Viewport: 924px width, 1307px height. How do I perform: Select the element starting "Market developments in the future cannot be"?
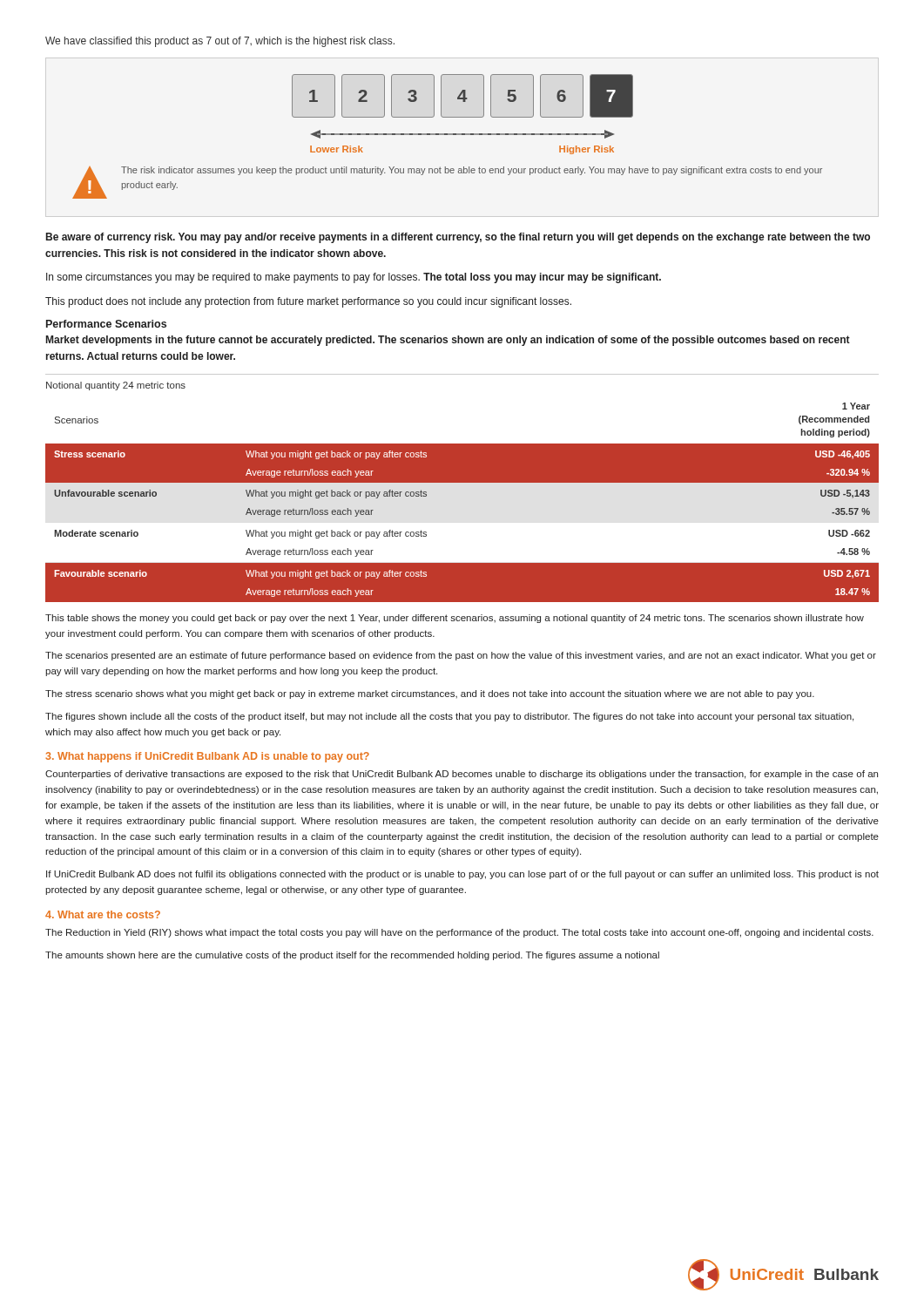pyautogui.click(x=447, y=348)
